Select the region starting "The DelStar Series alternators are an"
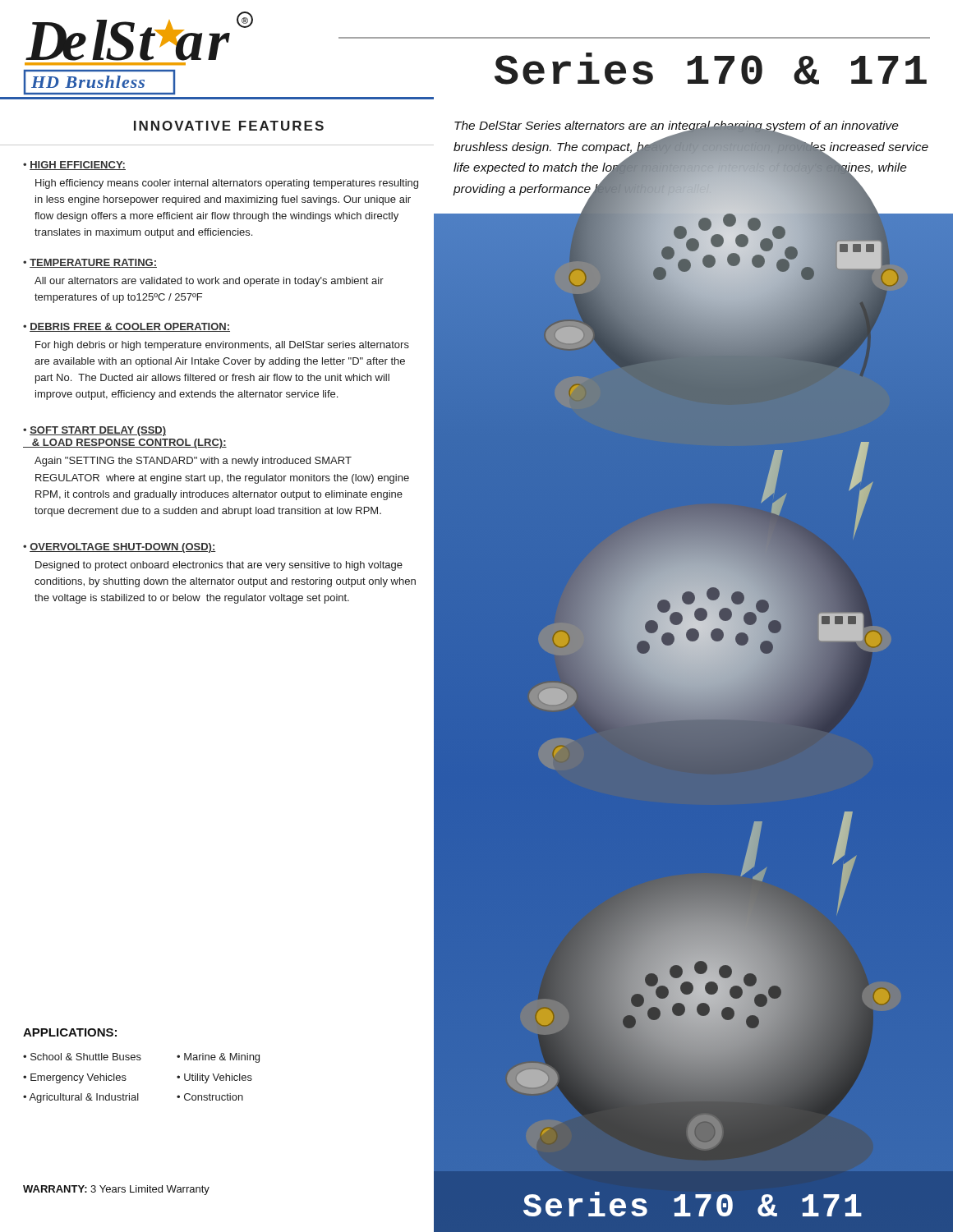 click(x=693, y=157)
